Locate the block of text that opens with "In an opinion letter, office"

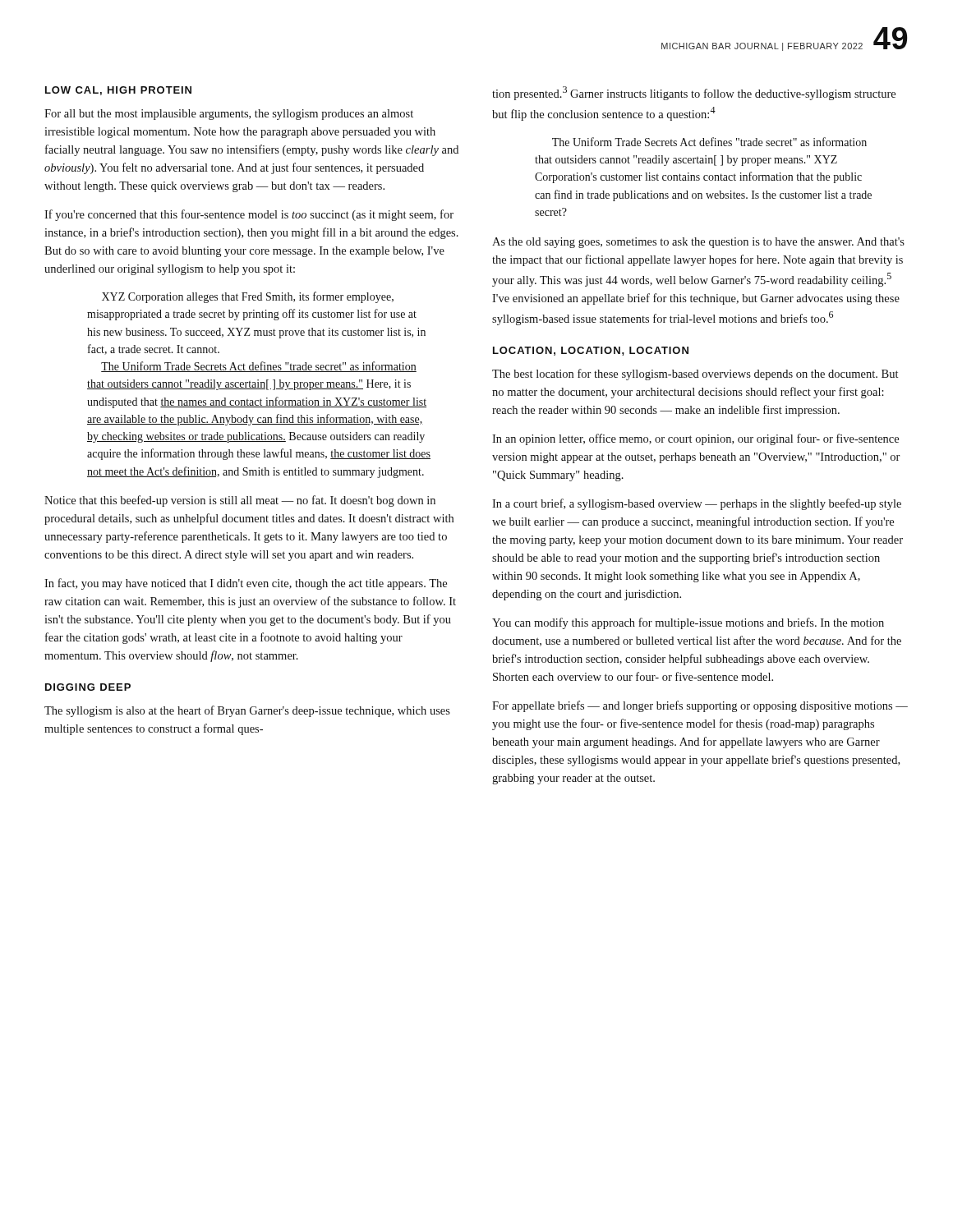(696, 456)
